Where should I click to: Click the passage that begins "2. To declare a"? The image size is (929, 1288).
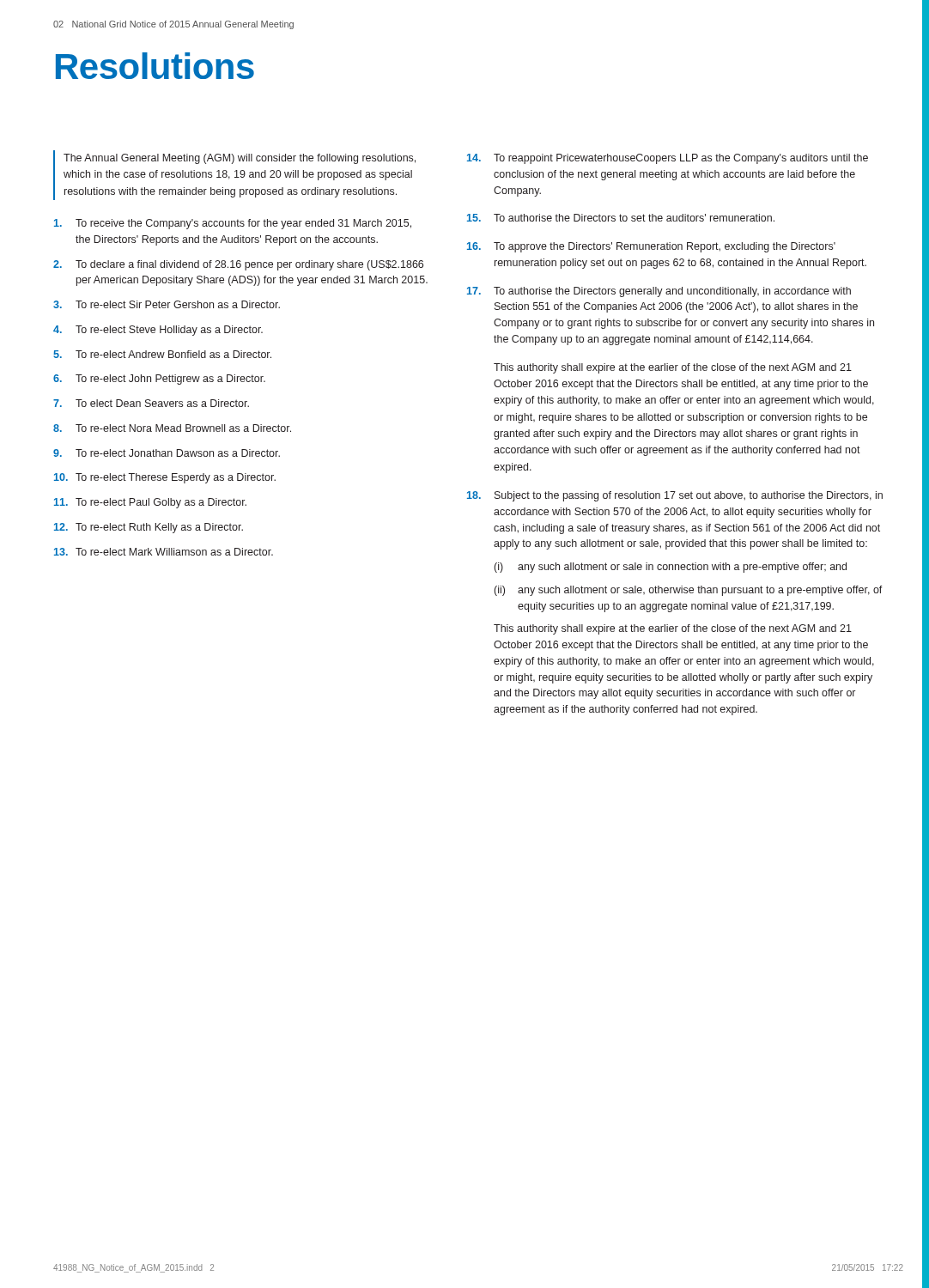tap(241, 273)
